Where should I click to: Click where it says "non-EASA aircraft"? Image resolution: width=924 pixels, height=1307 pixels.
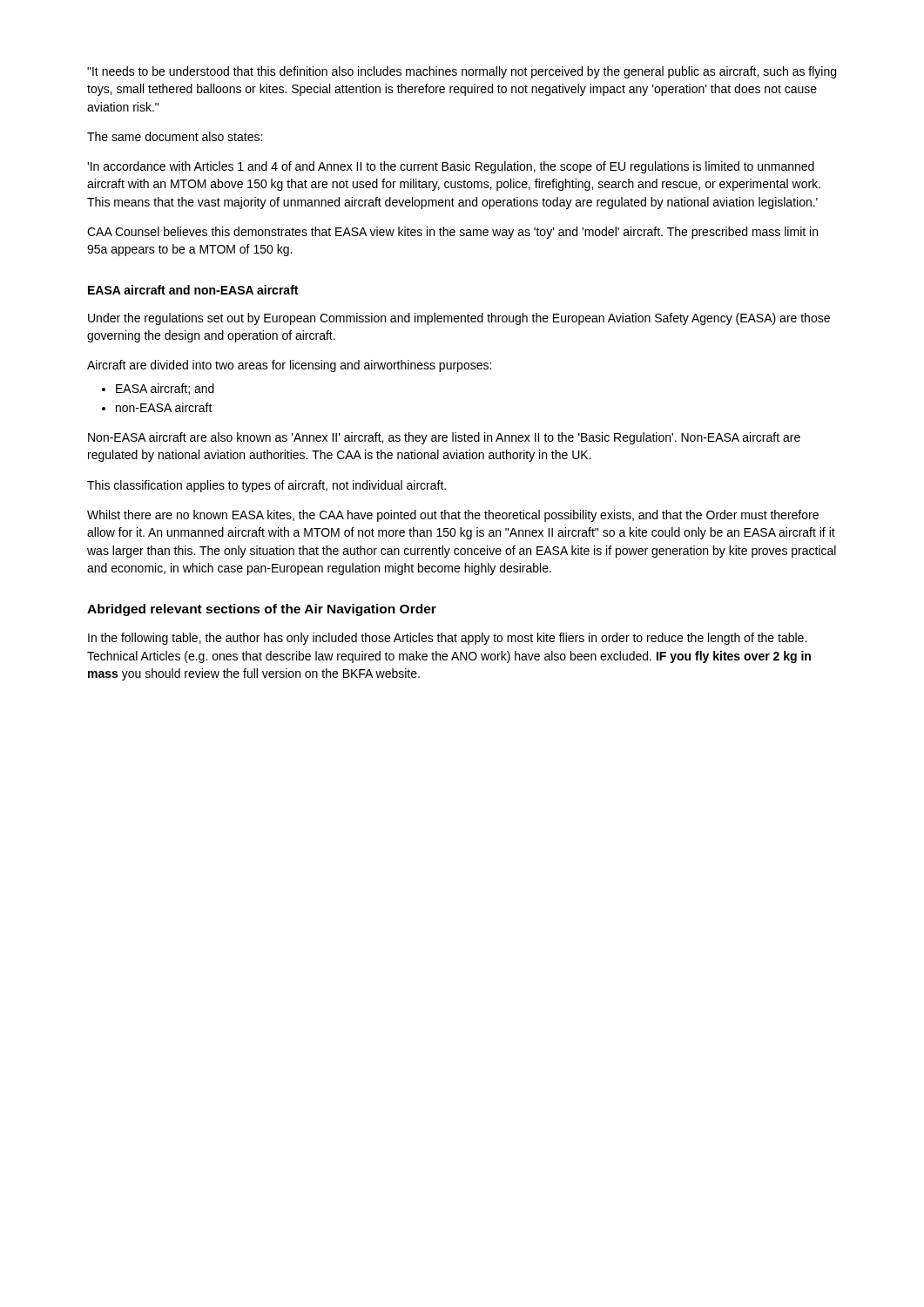[163, 408]
